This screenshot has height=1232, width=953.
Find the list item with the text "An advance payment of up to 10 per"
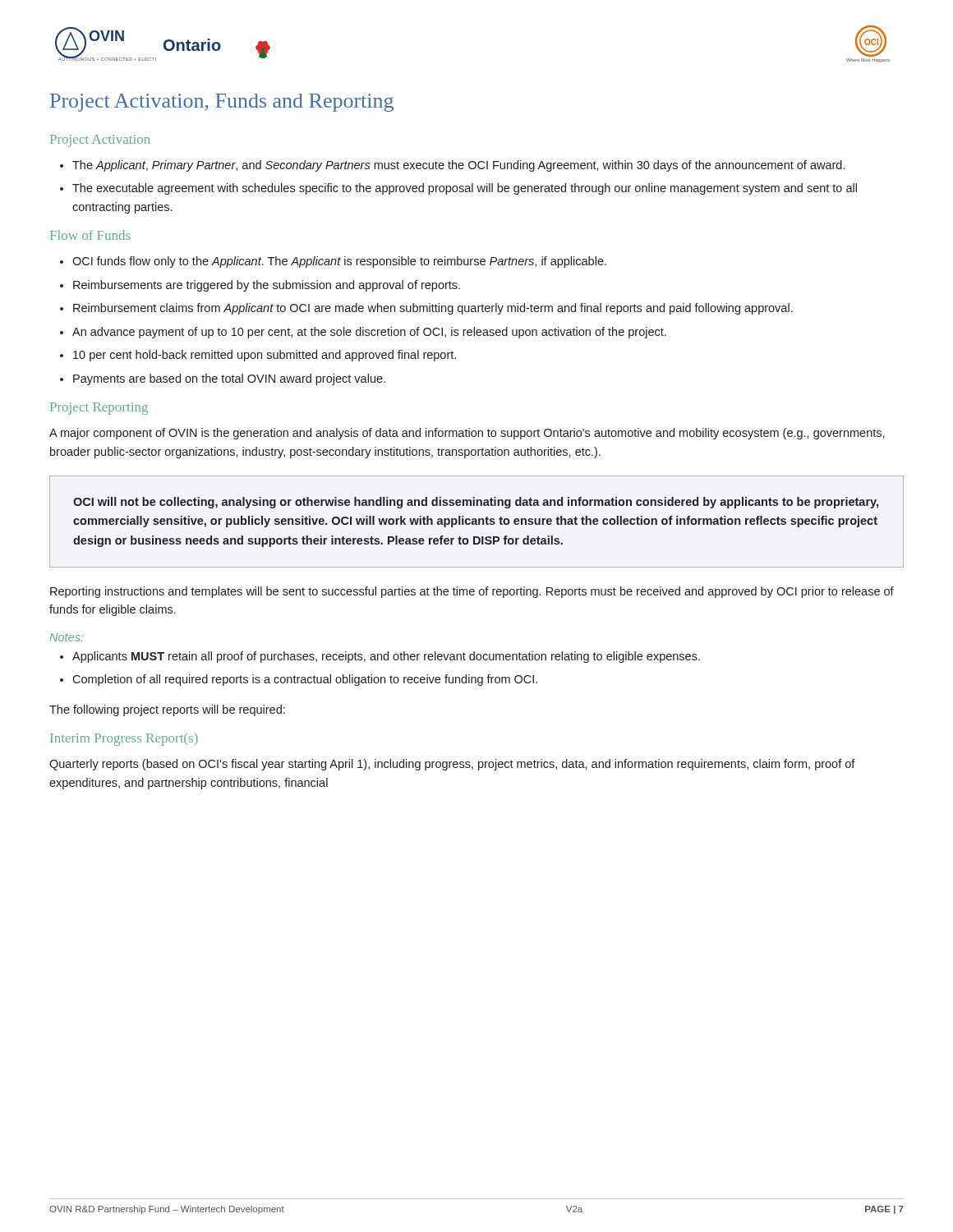[370, 332]
